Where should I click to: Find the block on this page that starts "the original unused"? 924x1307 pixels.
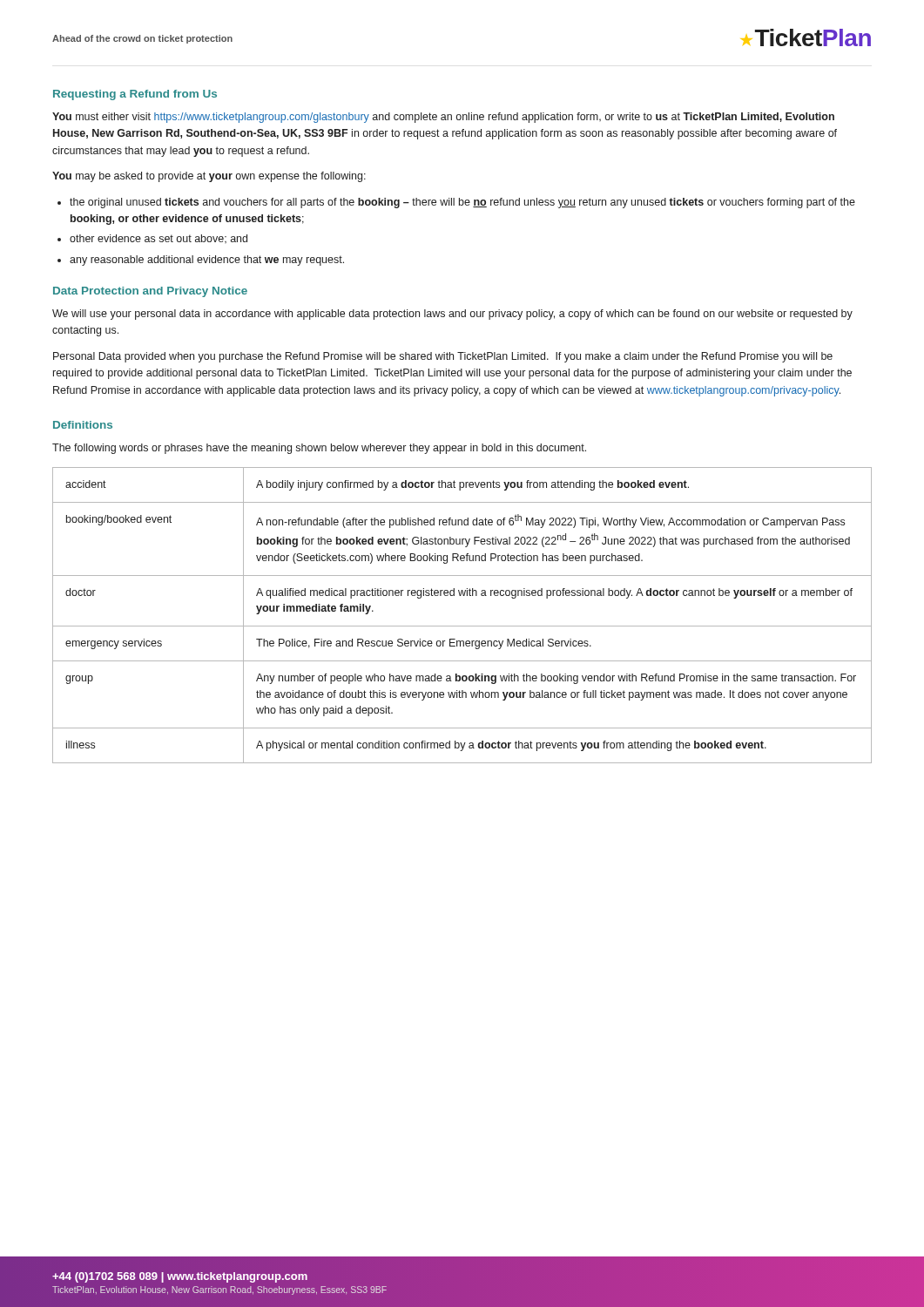coord(462,210)
